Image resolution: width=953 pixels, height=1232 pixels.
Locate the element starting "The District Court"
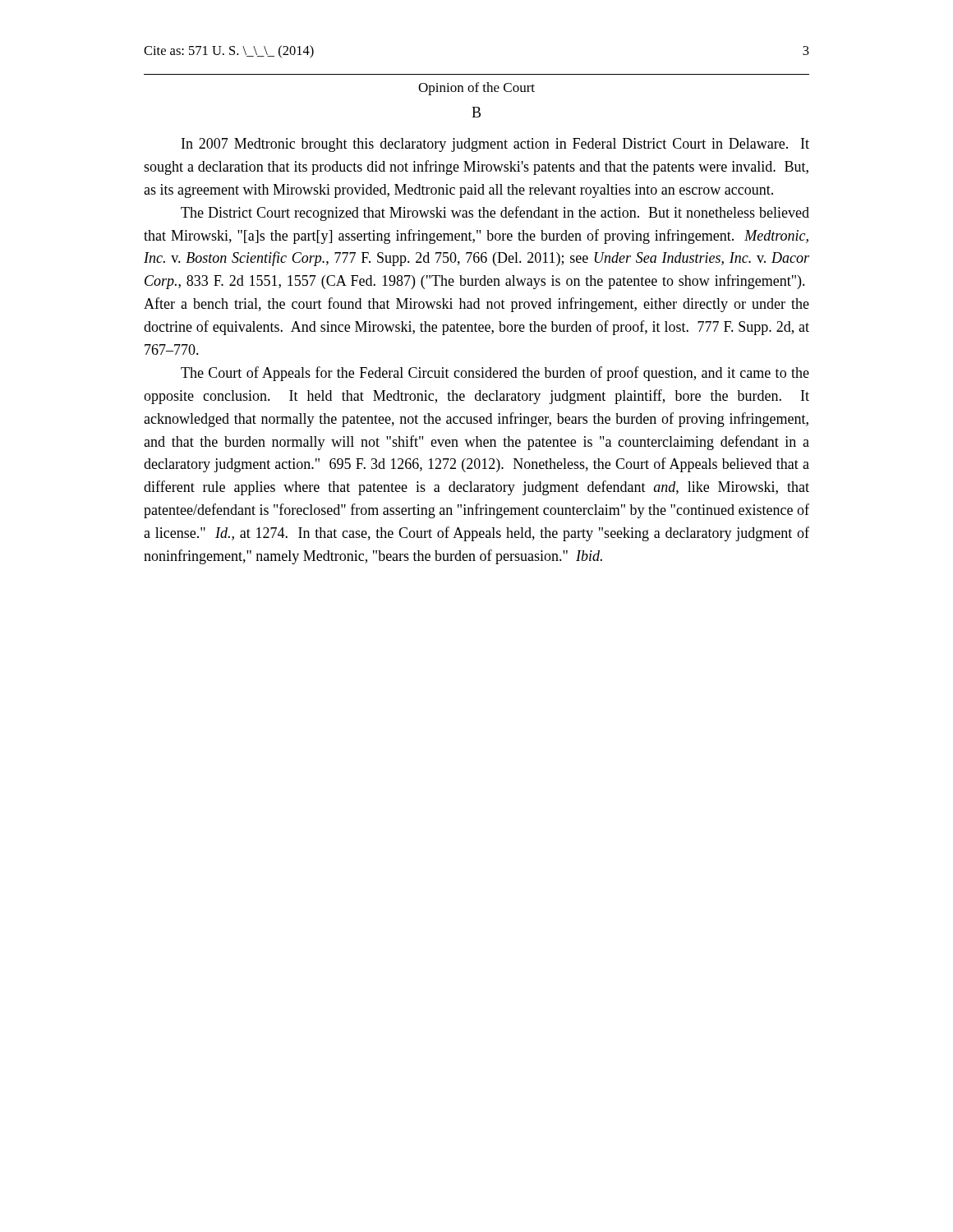point(476,281)
